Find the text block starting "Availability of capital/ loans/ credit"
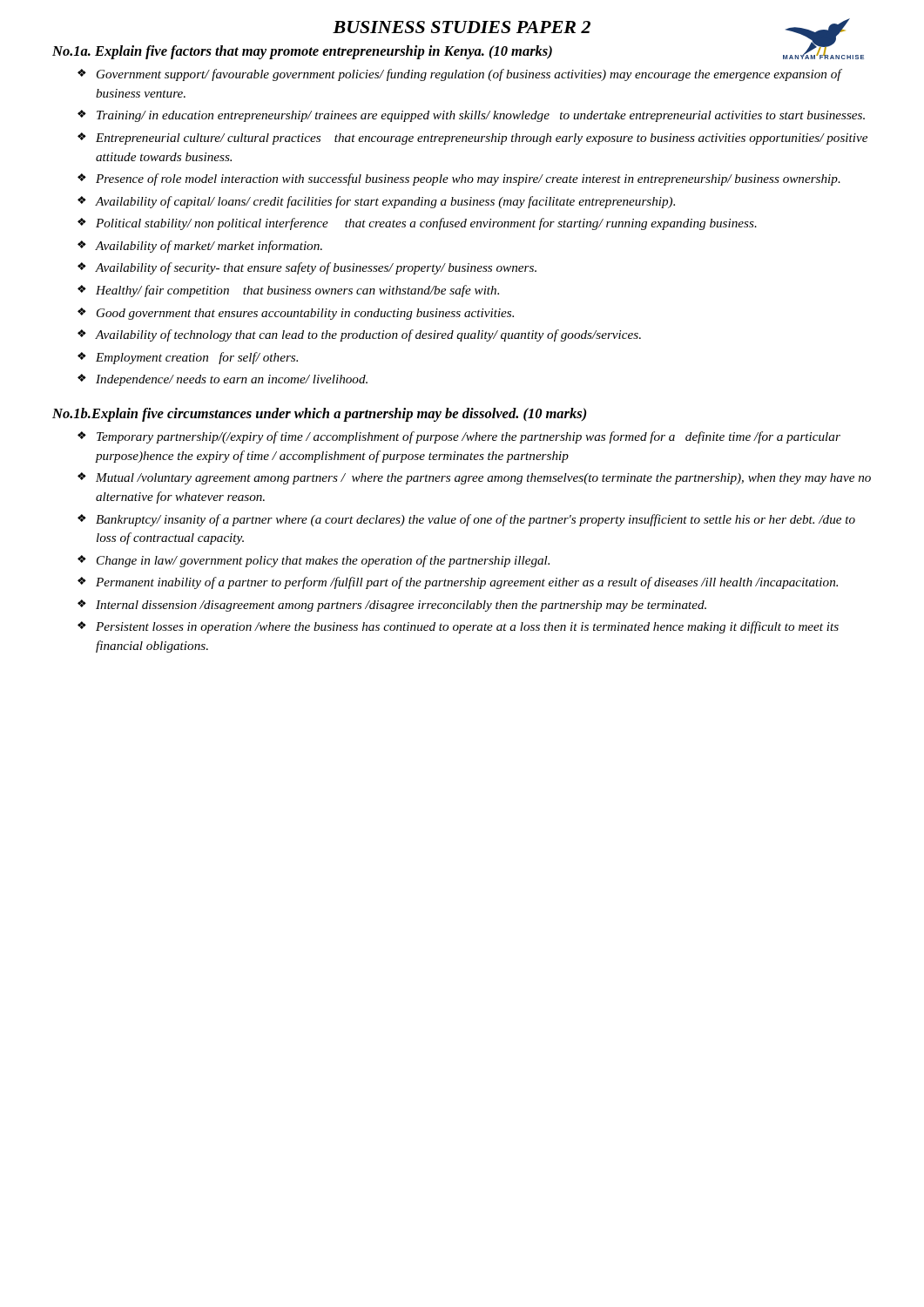This screenshot has height=1307, width=924. coord(386,201)
